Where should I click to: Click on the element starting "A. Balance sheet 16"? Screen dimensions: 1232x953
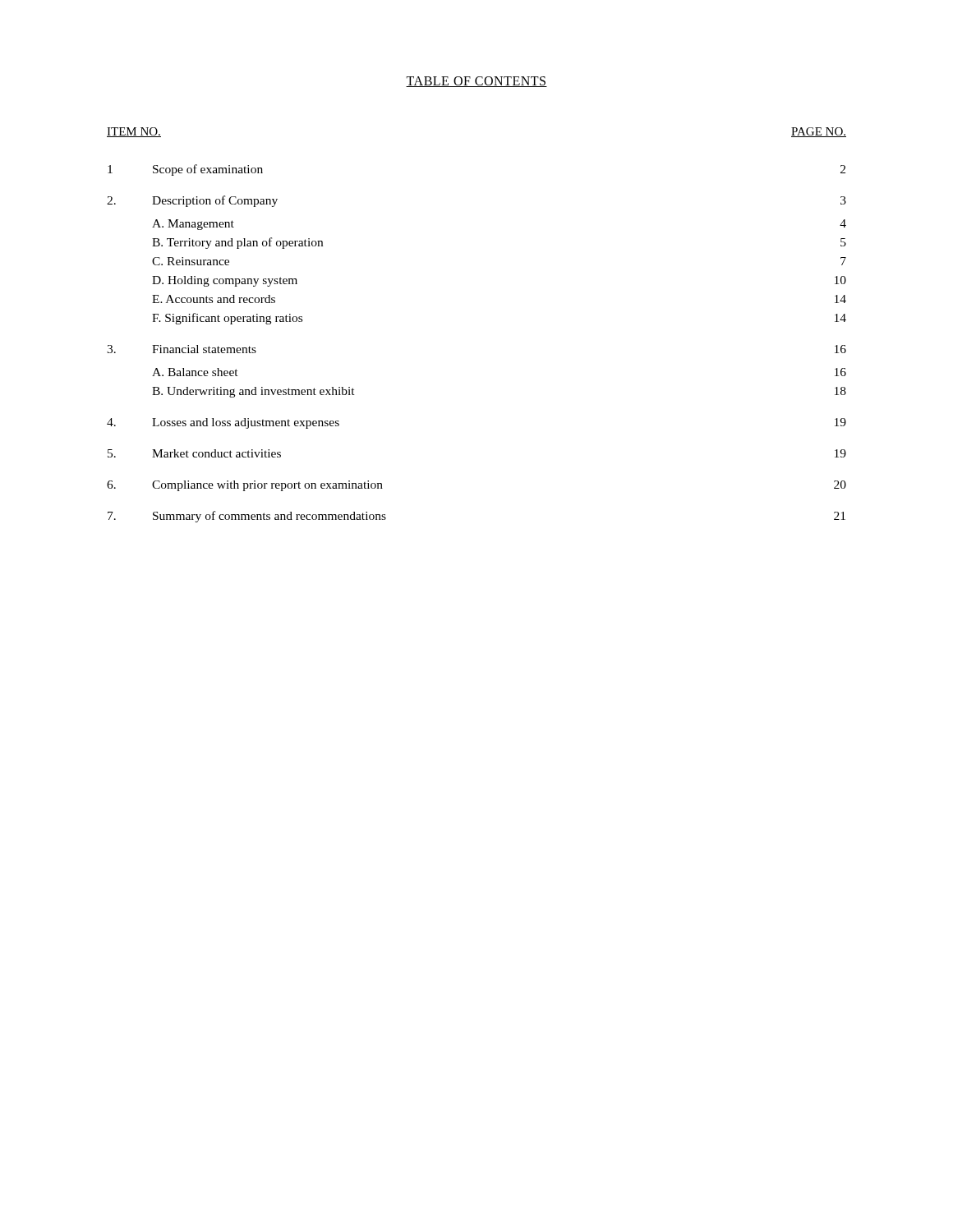[198, 372]
